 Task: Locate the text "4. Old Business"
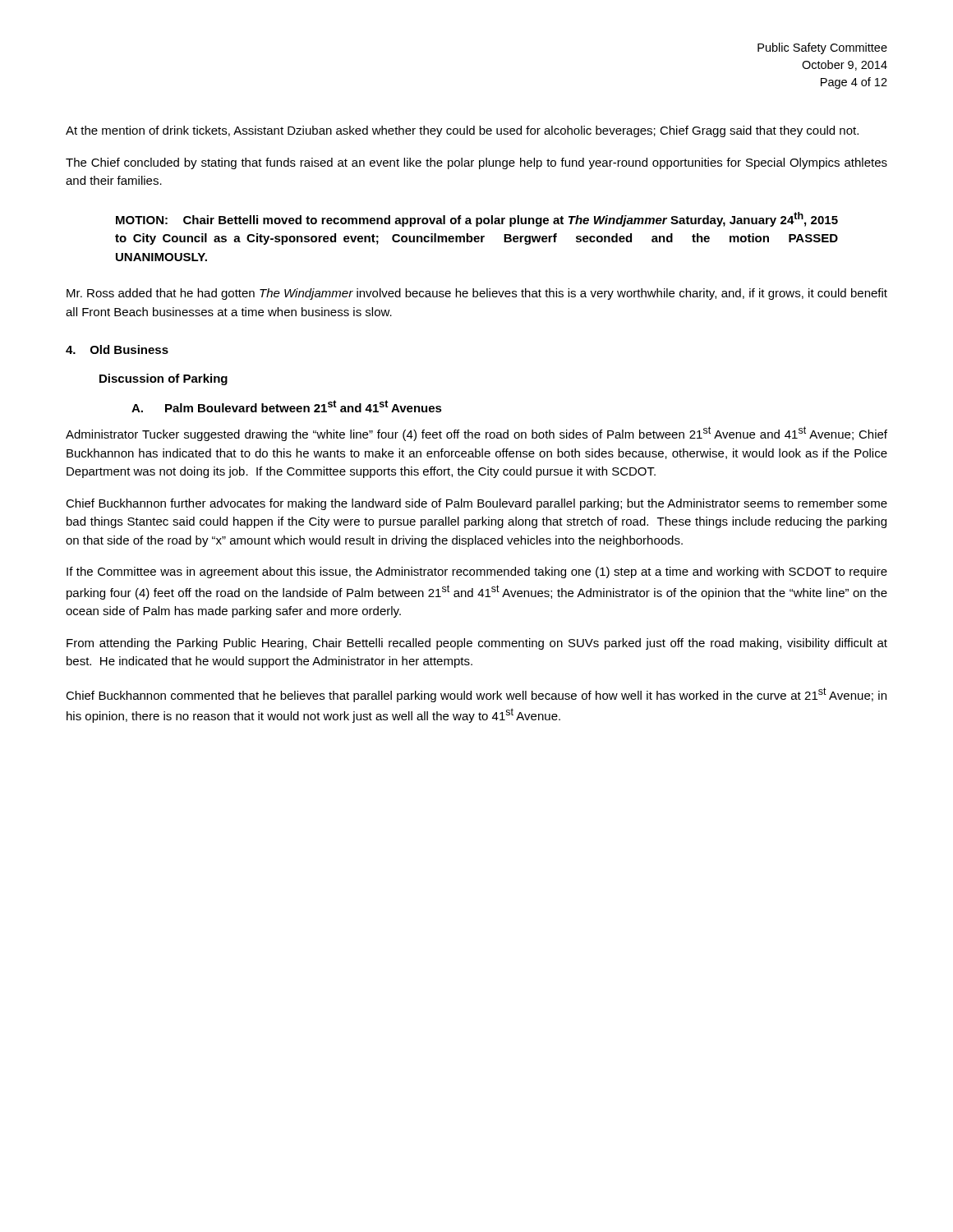point(117,349)
